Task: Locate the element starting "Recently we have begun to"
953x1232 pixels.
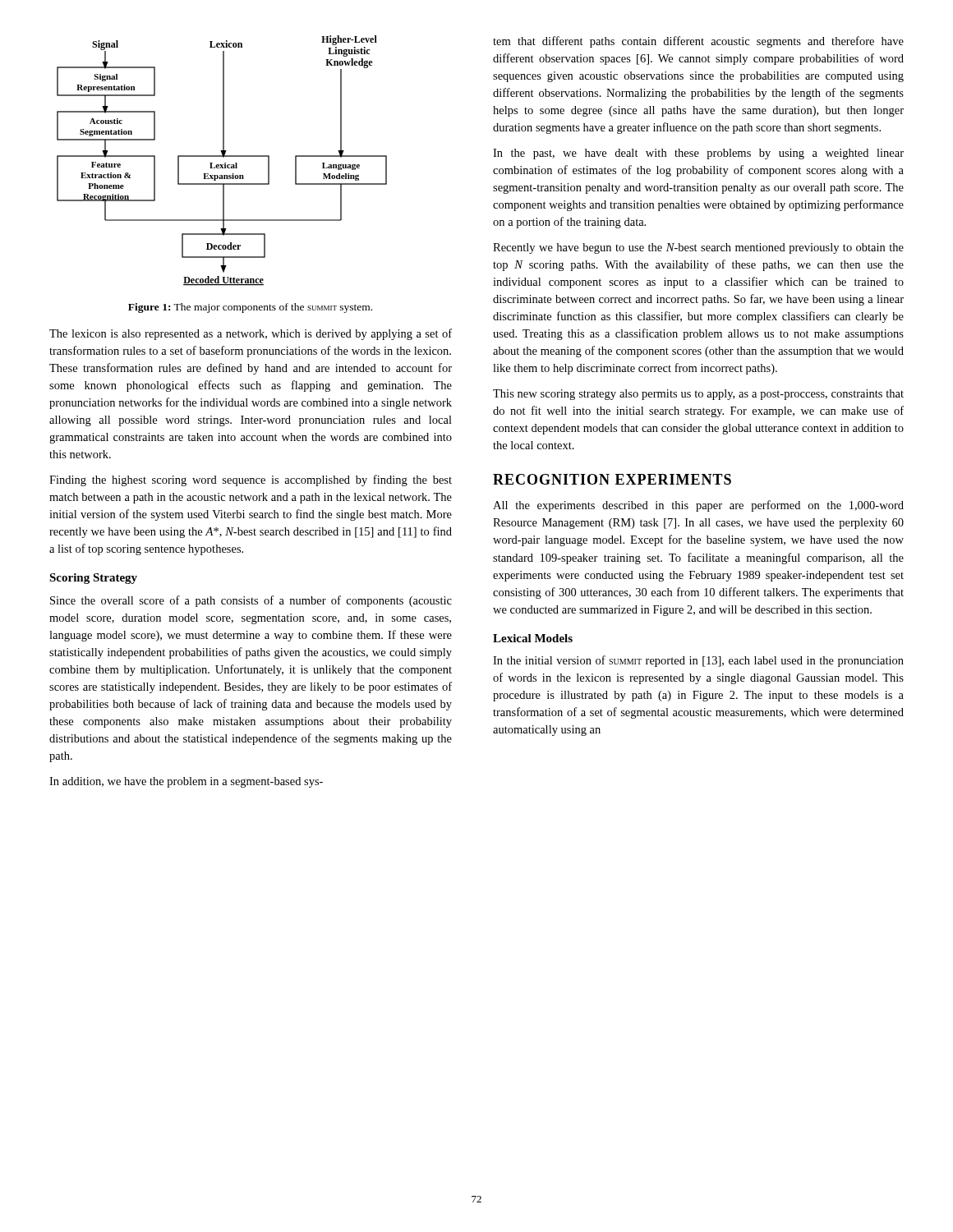Action: [698, 308]
